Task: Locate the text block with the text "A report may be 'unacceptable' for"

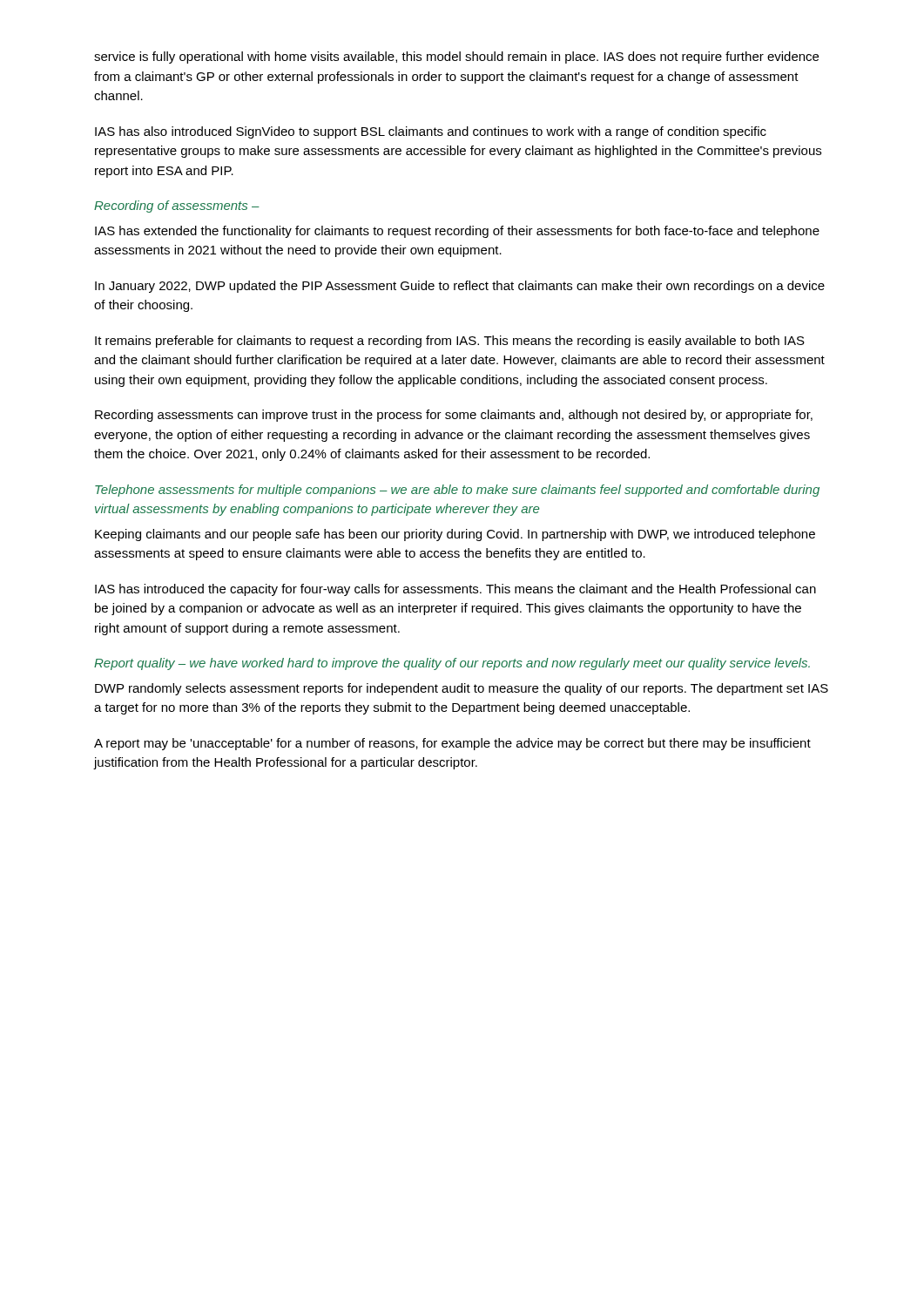Action: coord(452,752)
